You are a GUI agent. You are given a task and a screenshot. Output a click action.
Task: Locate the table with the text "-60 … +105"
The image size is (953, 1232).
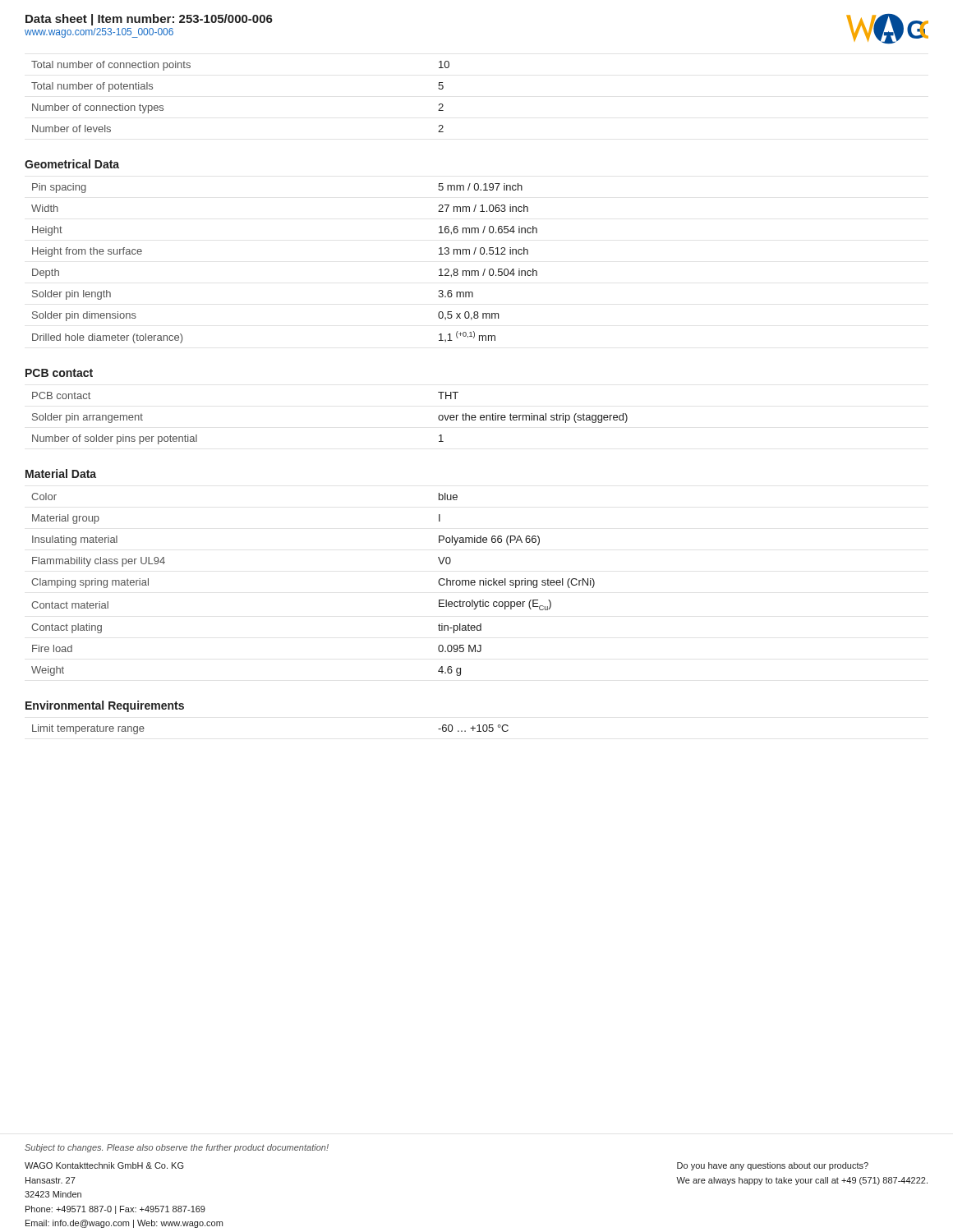(476, 728)
